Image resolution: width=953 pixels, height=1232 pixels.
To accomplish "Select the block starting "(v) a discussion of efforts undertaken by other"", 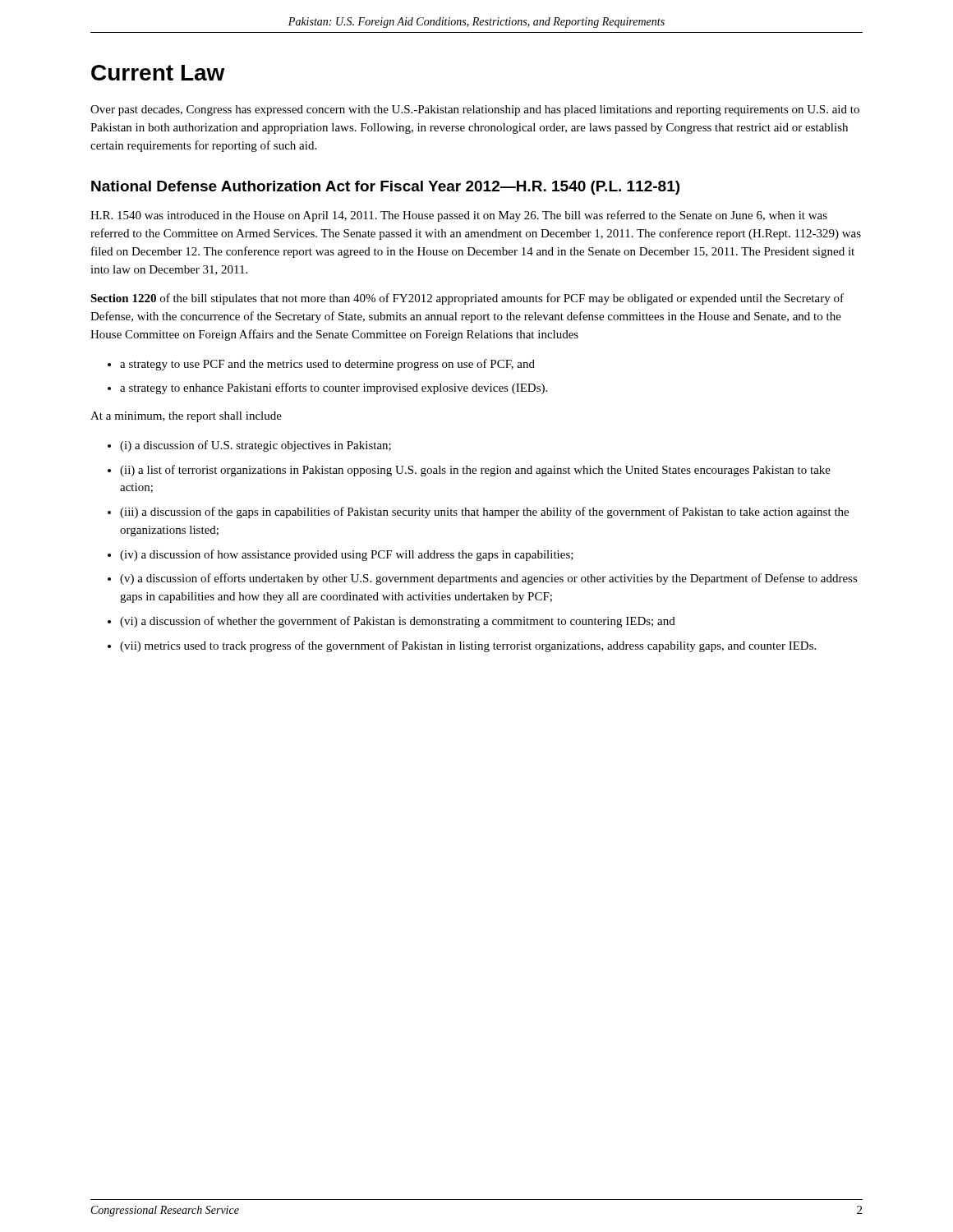I will [491, 588].
